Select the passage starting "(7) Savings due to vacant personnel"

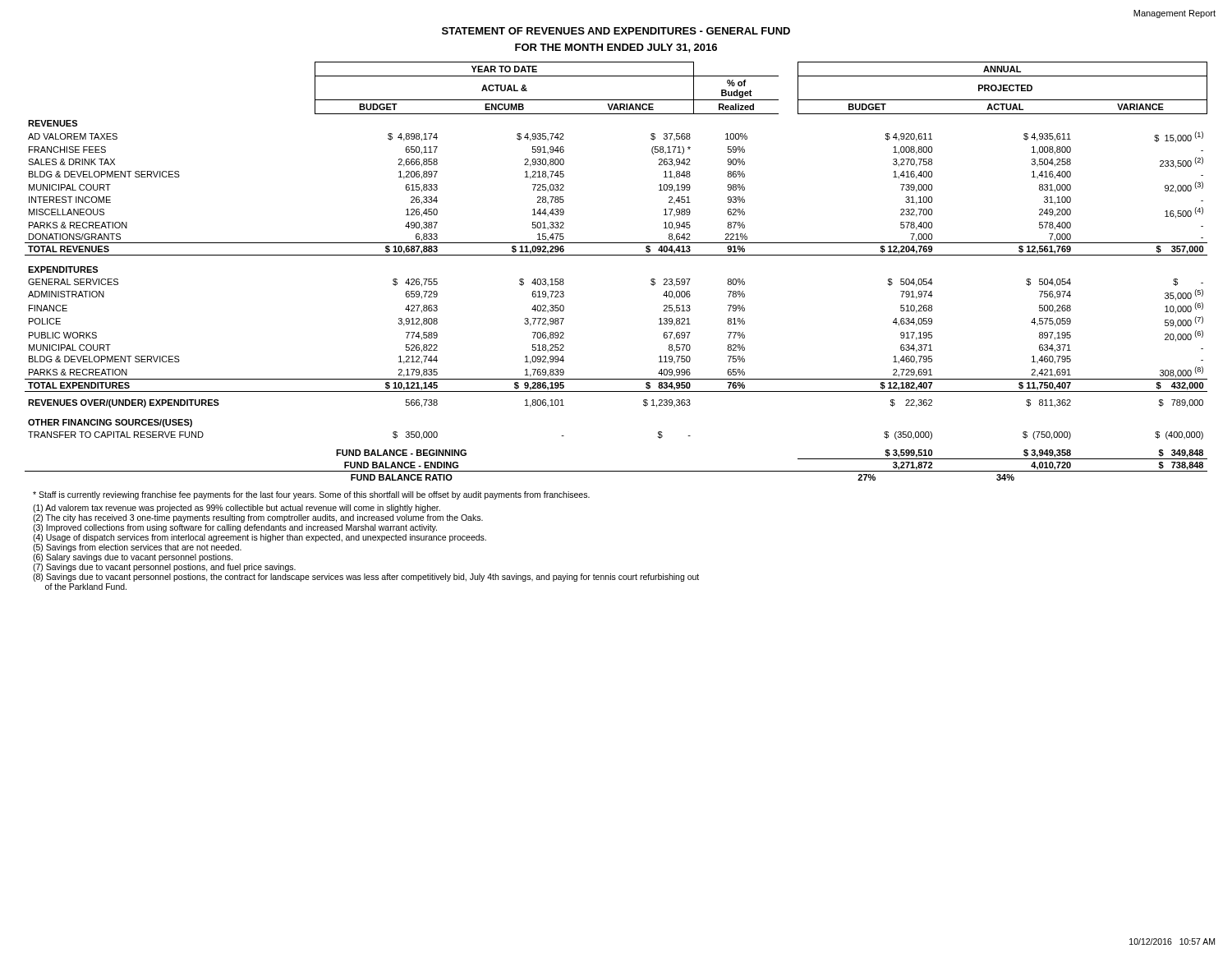(164, 567)
